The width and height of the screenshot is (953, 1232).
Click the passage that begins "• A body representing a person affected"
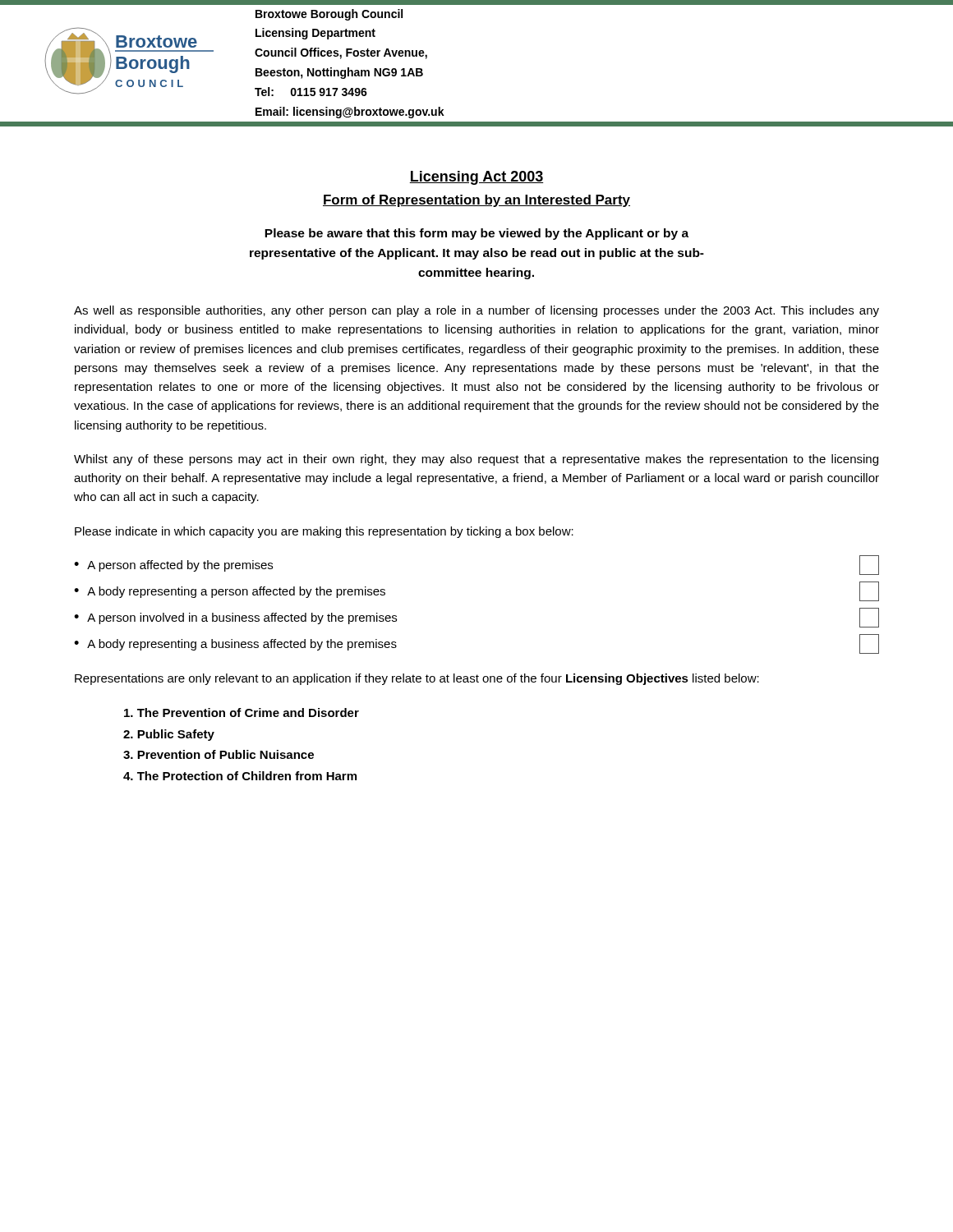218,591
